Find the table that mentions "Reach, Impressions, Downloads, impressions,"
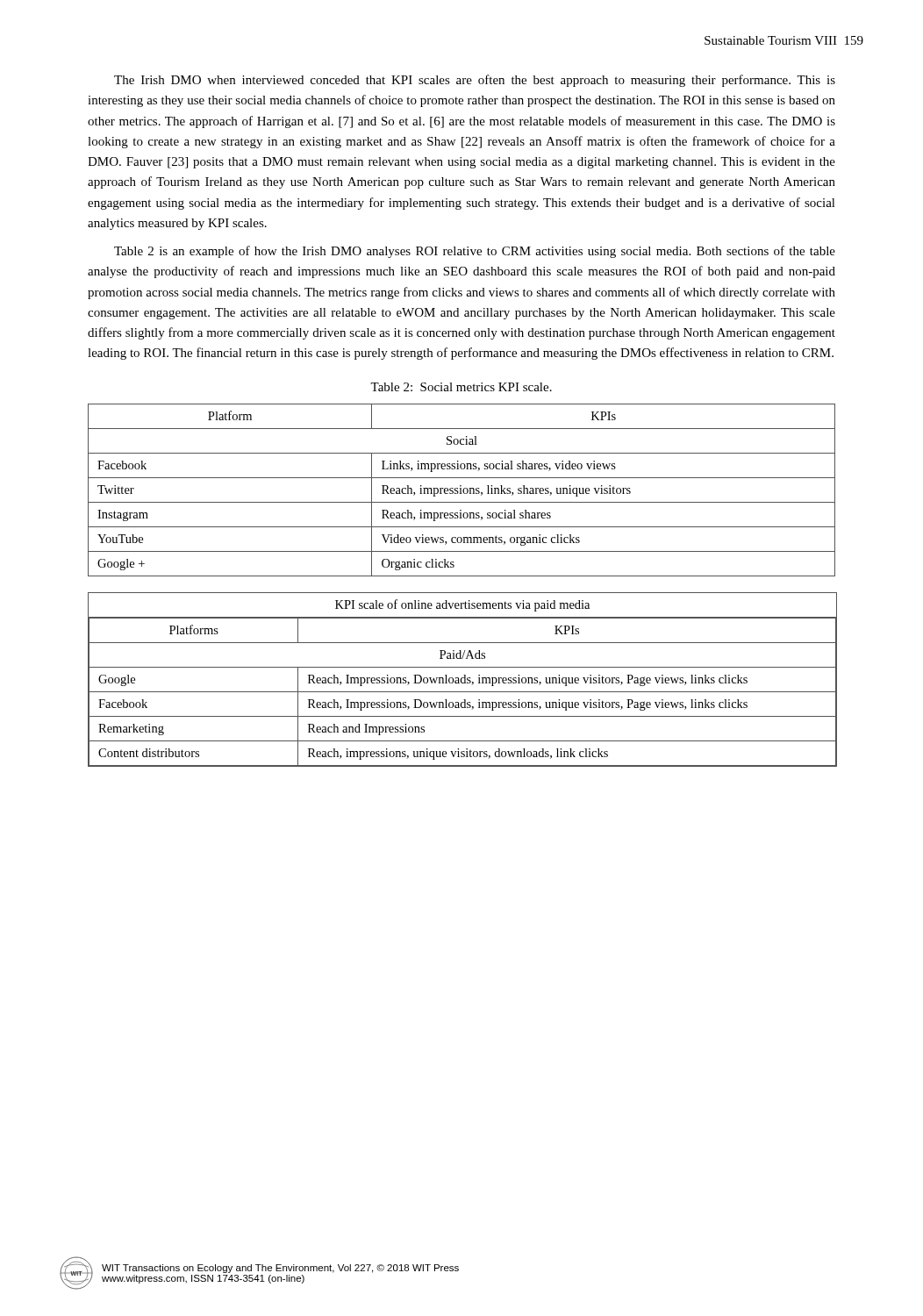 (x=462, y=679)
